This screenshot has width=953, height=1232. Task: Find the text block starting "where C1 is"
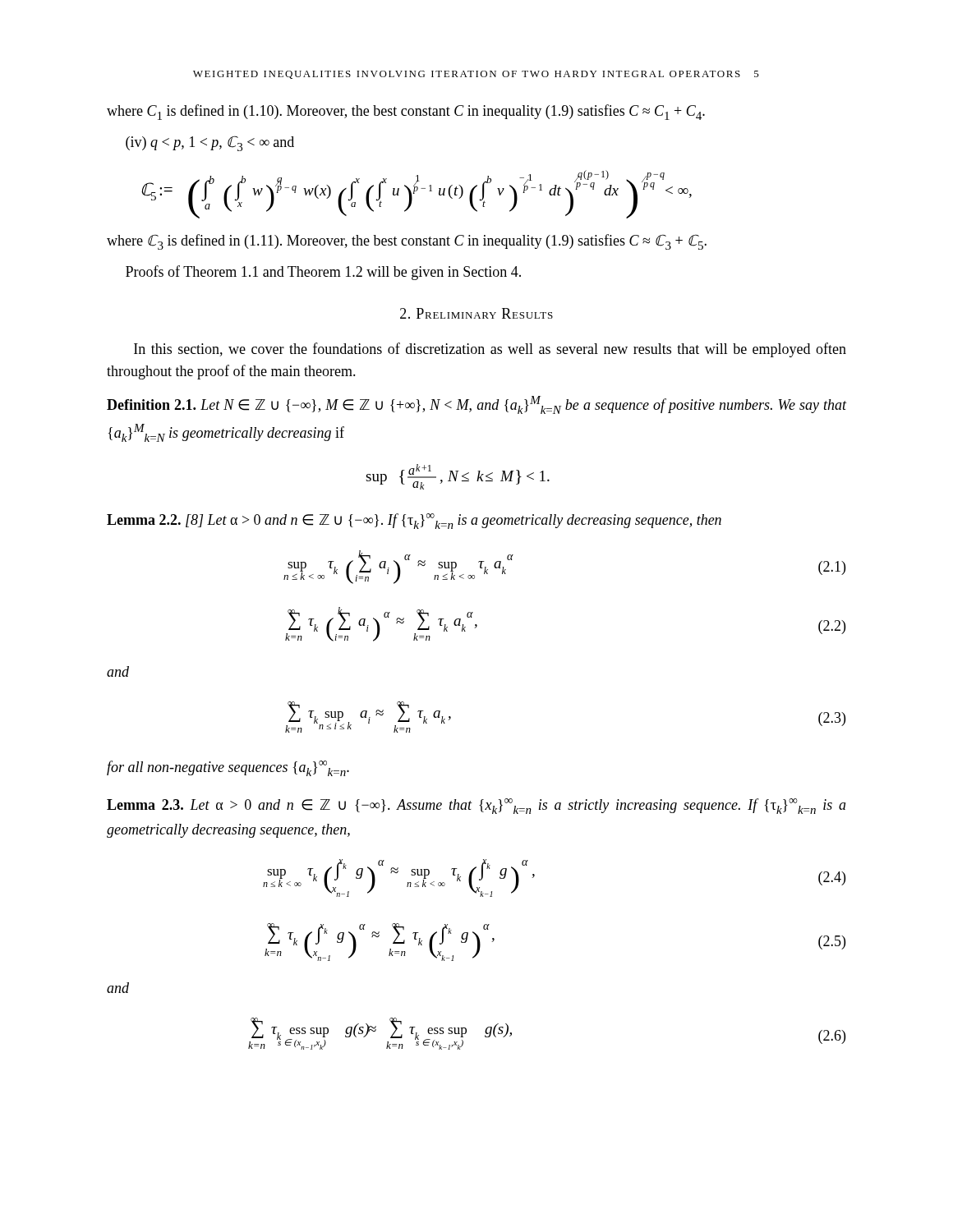(x=406, y=112)
